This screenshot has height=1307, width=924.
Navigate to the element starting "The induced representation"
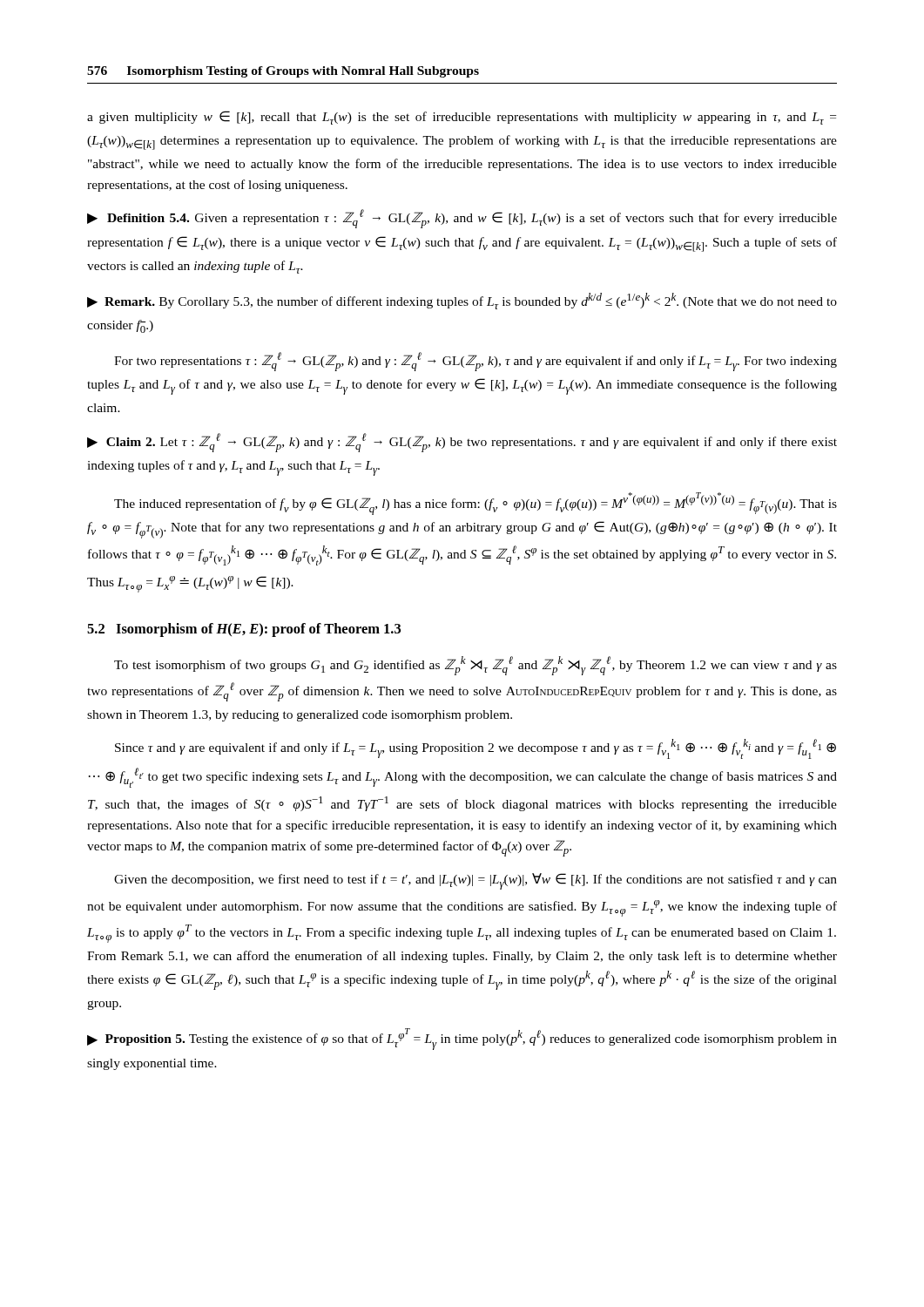pos(462,541)
